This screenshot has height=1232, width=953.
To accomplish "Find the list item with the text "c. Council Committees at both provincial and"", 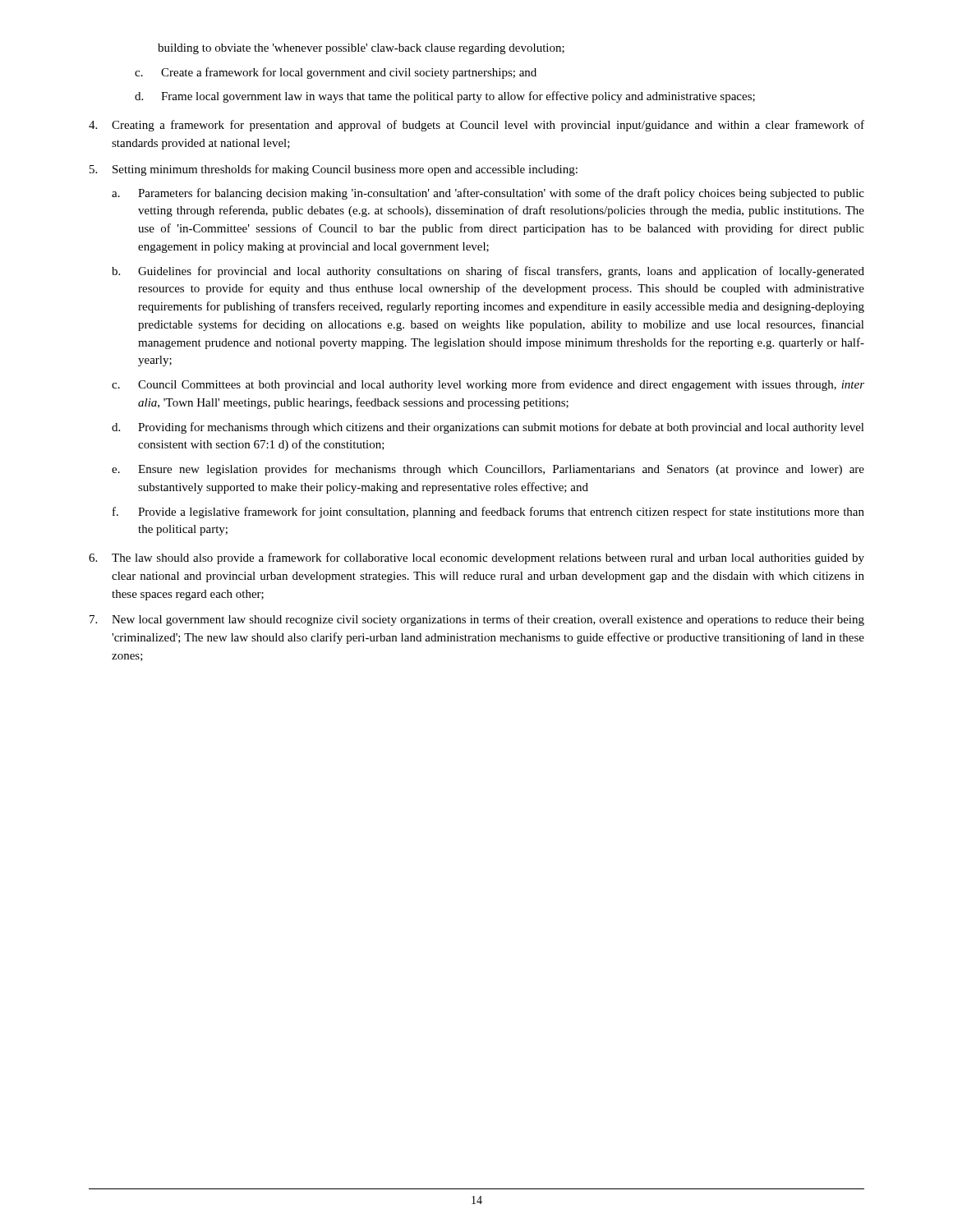I will (488, 394).
